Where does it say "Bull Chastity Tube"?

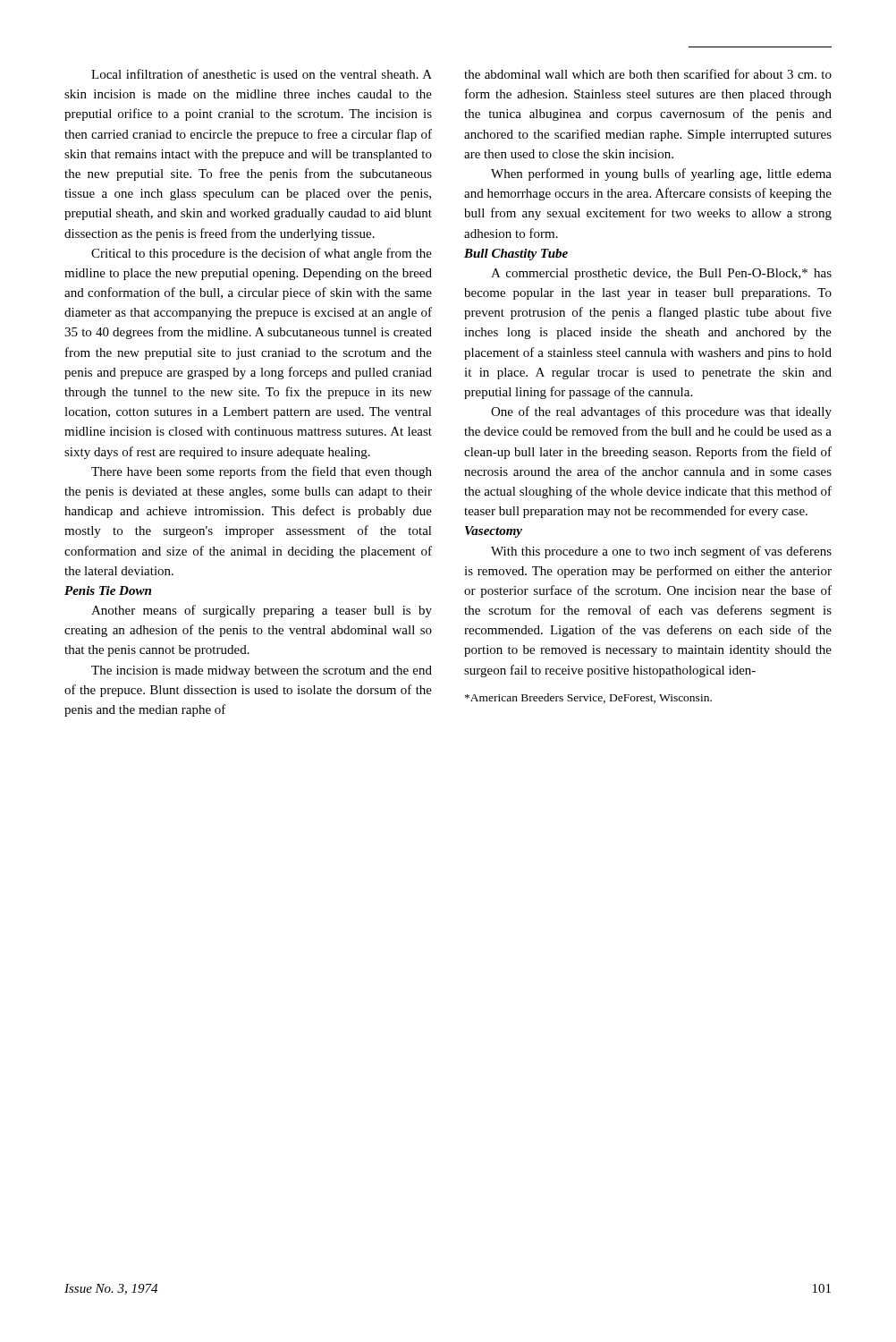[516, 255]
